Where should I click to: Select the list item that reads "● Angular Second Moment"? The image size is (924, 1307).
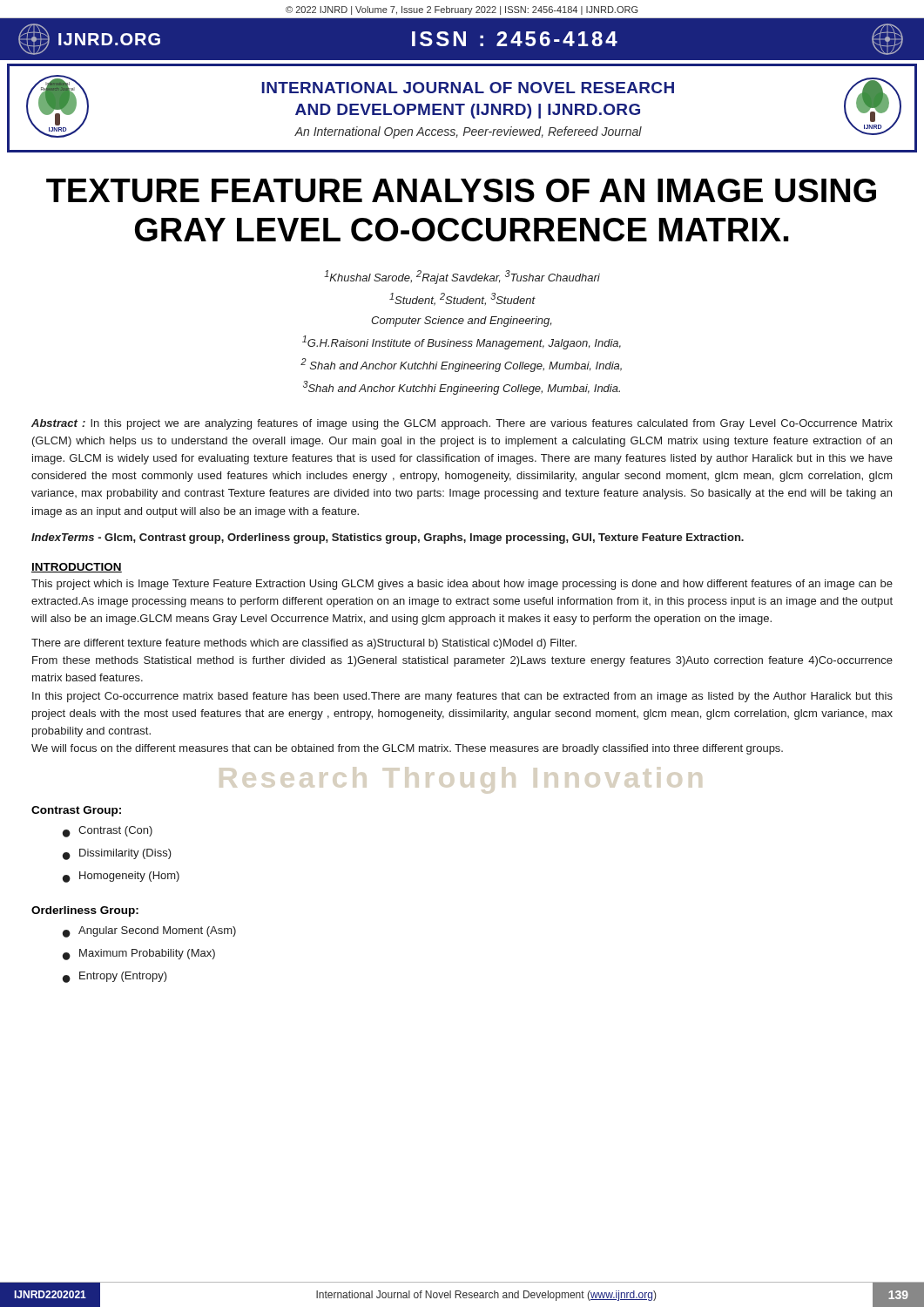149,933
